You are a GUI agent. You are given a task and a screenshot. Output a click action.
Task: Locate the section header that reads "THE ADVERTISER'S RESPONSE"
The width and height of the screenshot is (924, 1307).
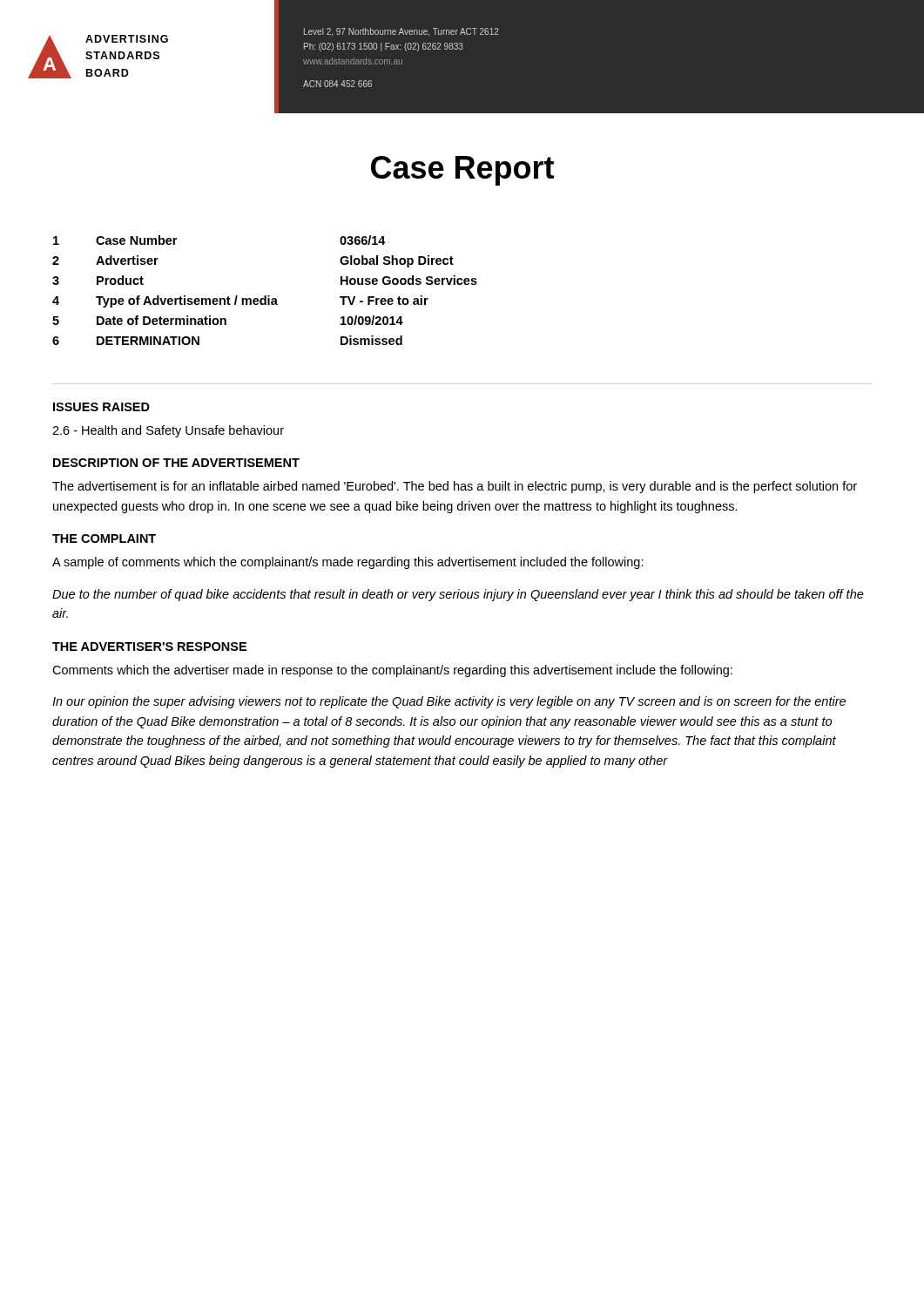(x=150, y=646)
